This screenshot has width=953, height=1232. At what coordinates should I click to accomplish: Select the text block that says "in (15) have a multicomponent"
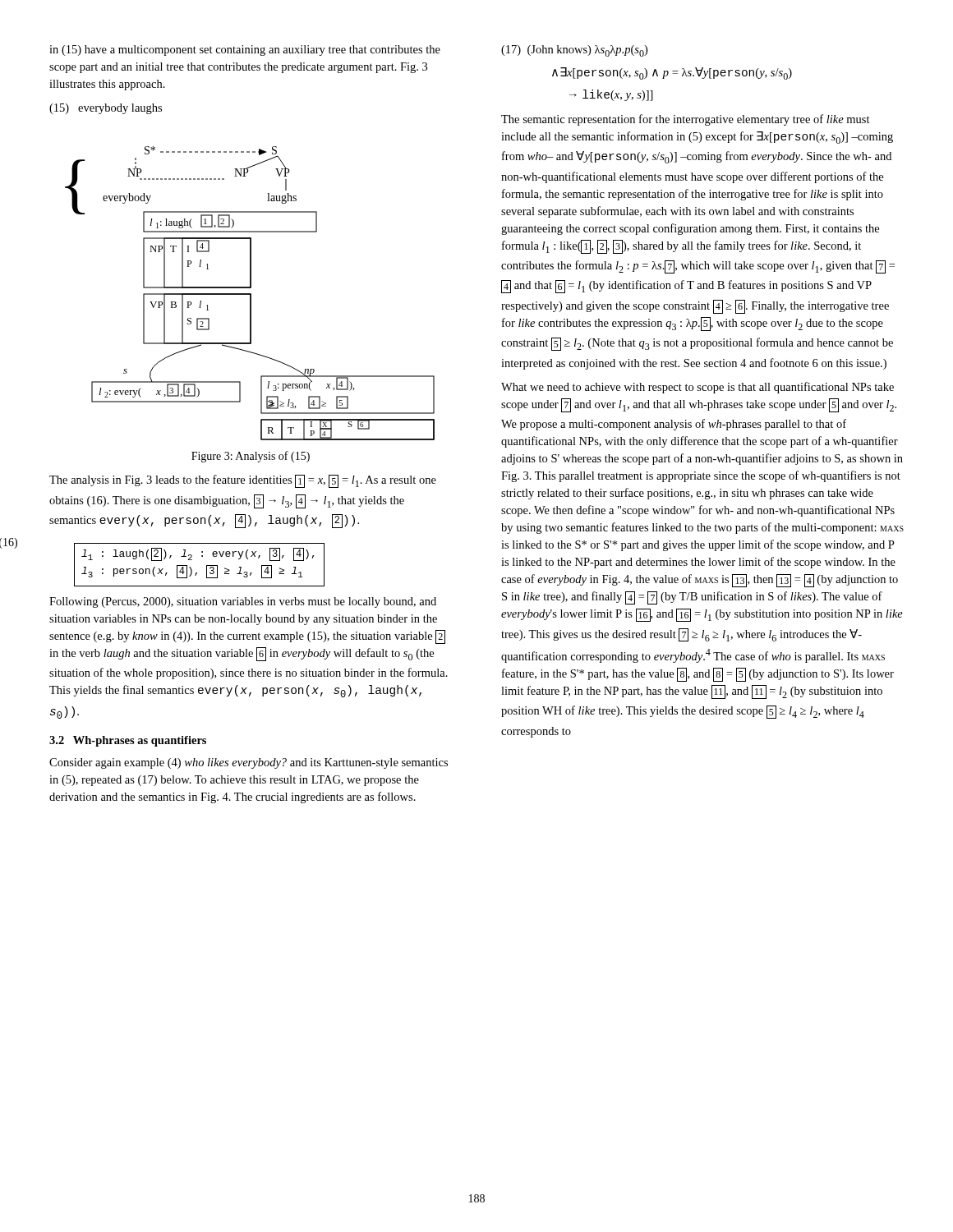tap(251, 67)
